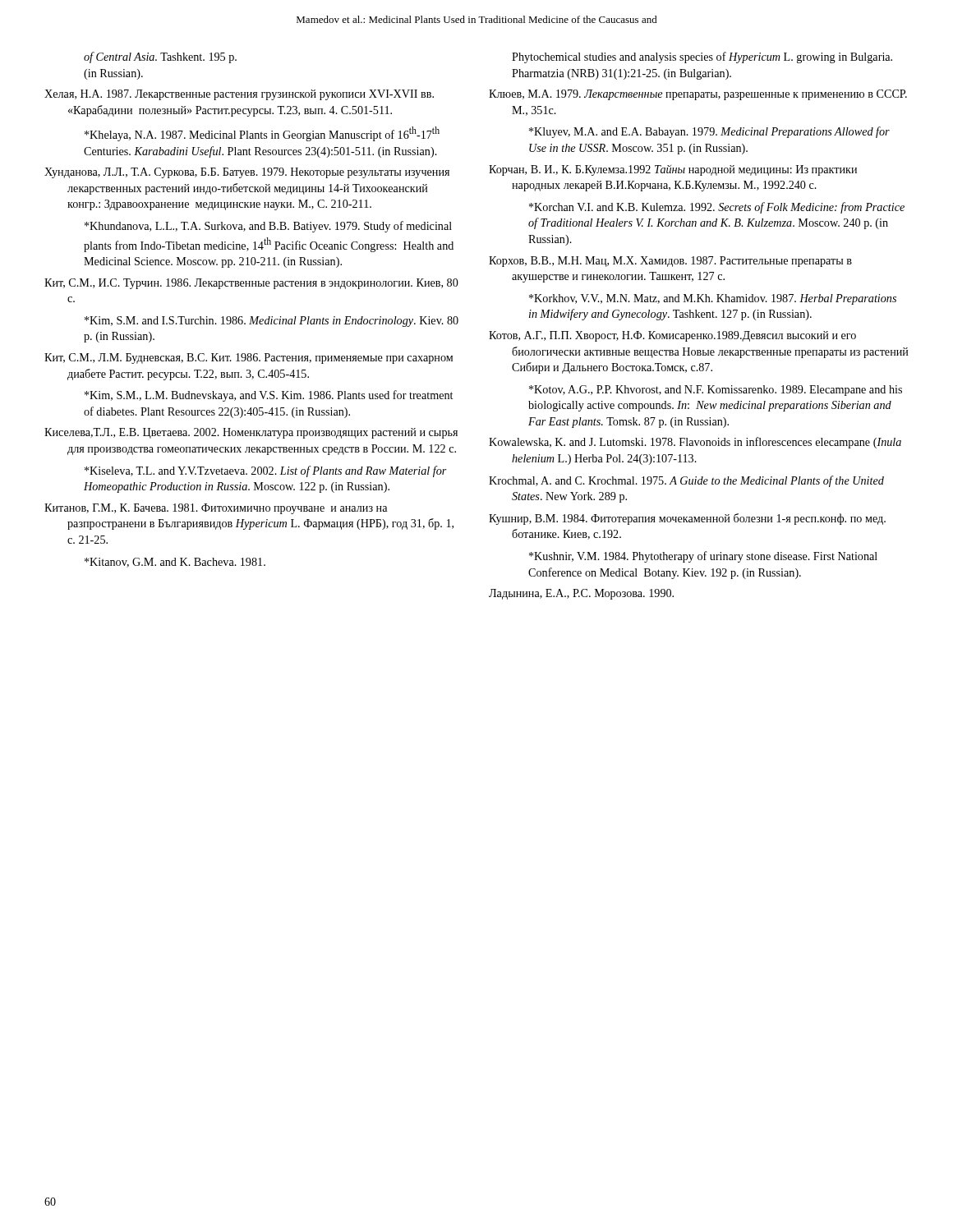Locate the block of text that opens with "Корчан, В. И., К. Б.Кулемза.1992 Тайны"
The width and height of the screenshot is (953, 1232).
(673, 177)
